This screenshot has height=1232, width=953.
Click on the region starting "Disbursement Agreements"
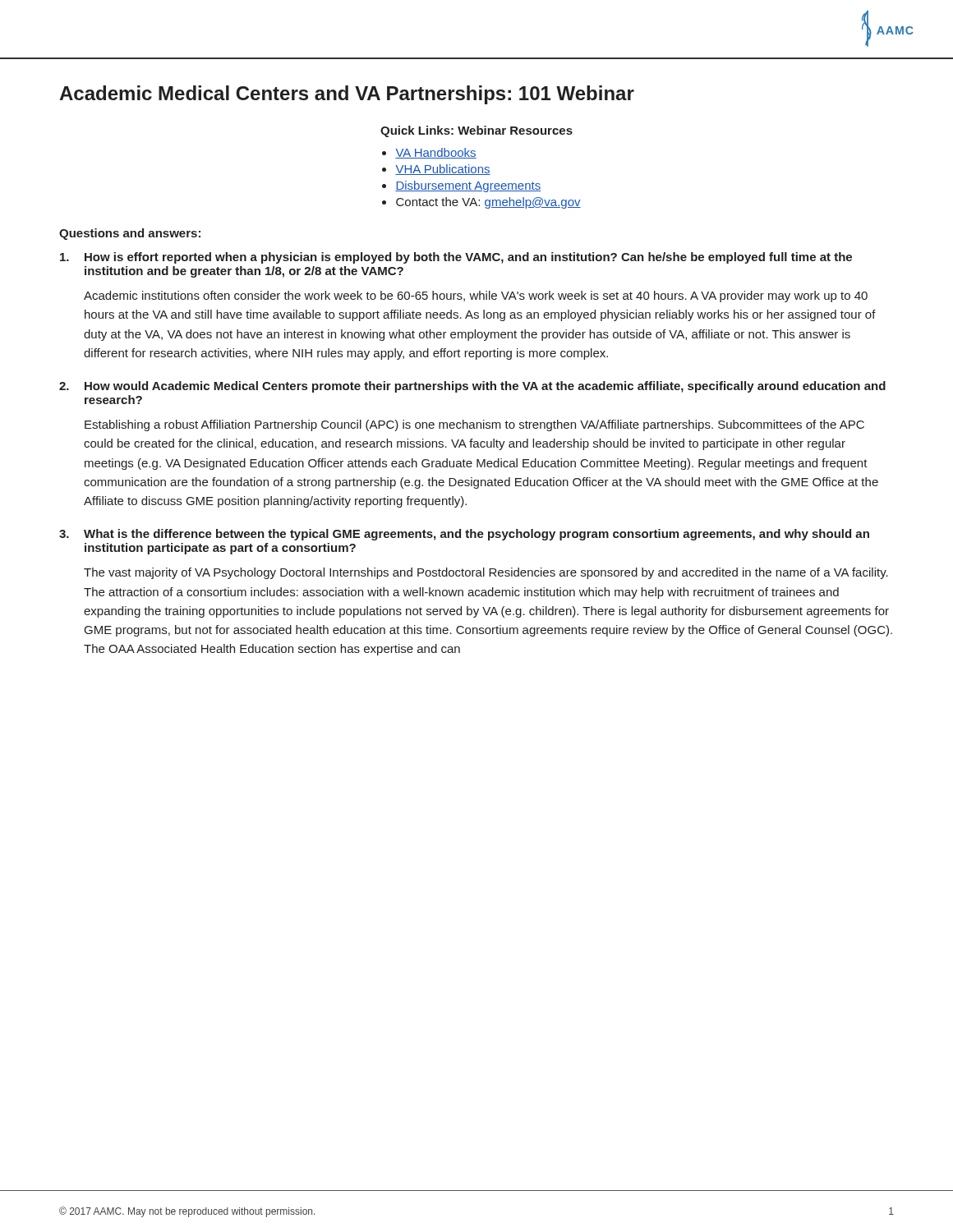click(x=468, y=185)
